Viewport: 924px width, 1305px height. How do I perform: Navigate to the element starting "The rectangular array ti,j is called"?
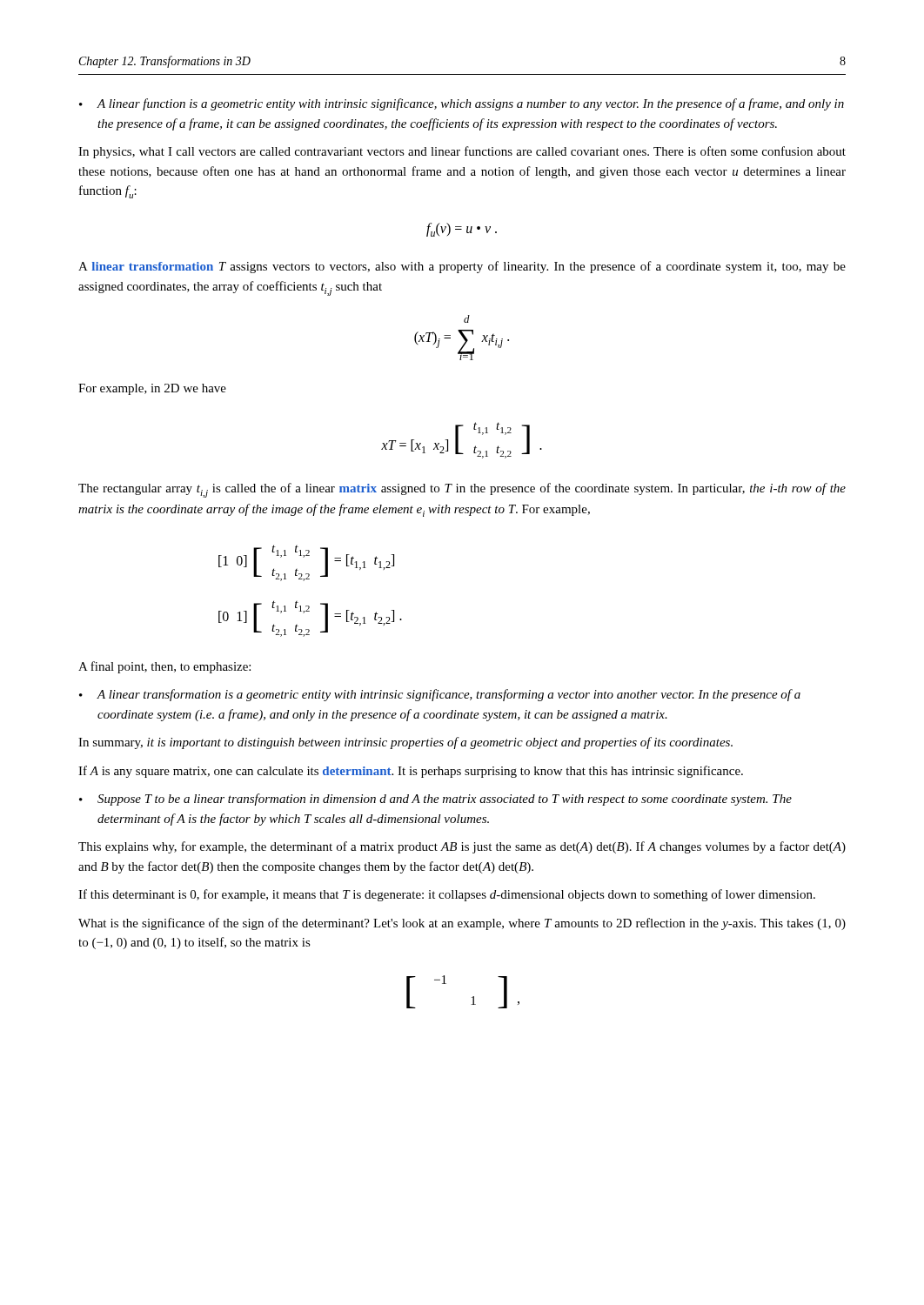click(462, 500)
